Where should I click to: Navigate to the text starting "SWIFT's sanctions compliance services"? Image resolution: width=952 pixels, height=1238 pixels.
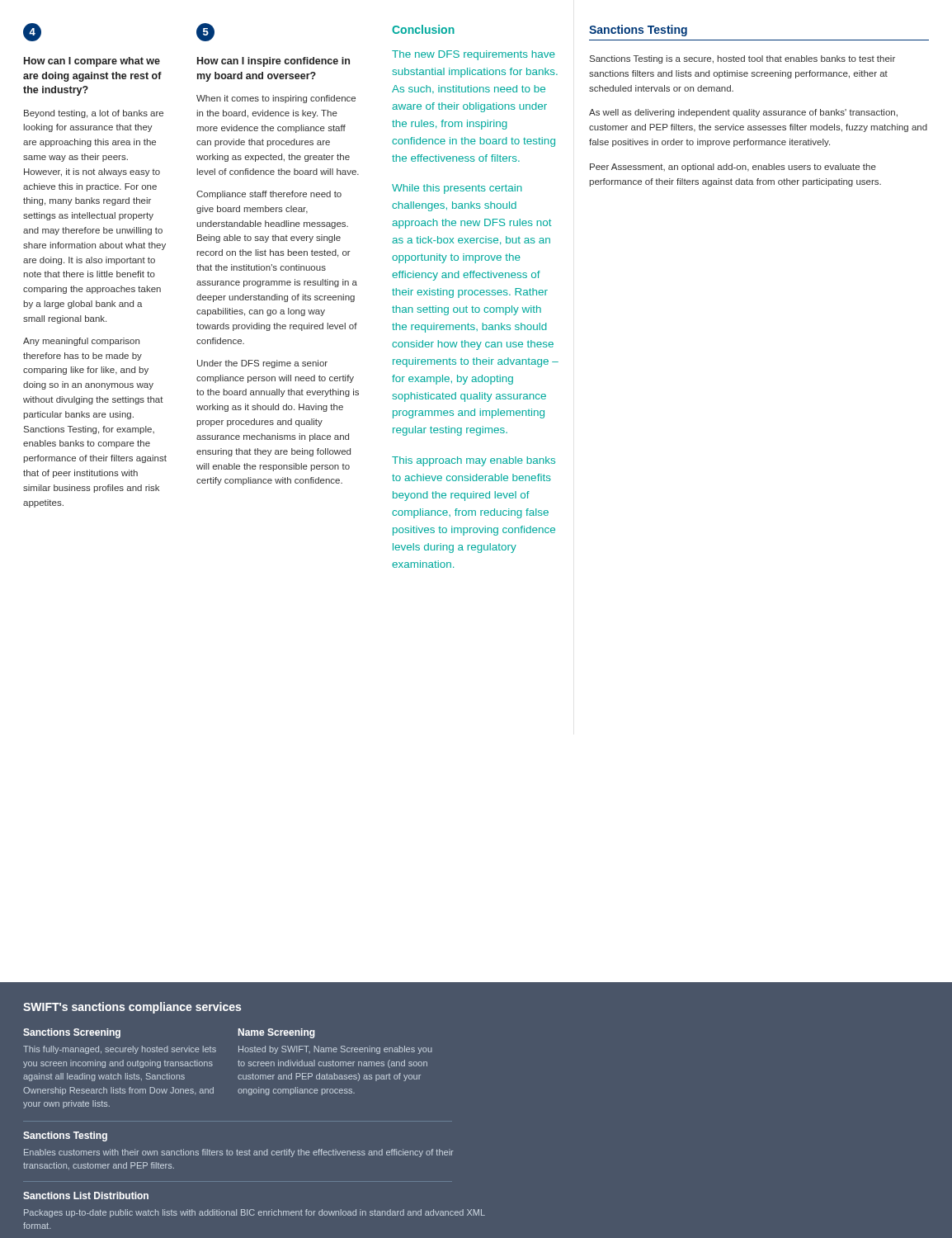132,1008
